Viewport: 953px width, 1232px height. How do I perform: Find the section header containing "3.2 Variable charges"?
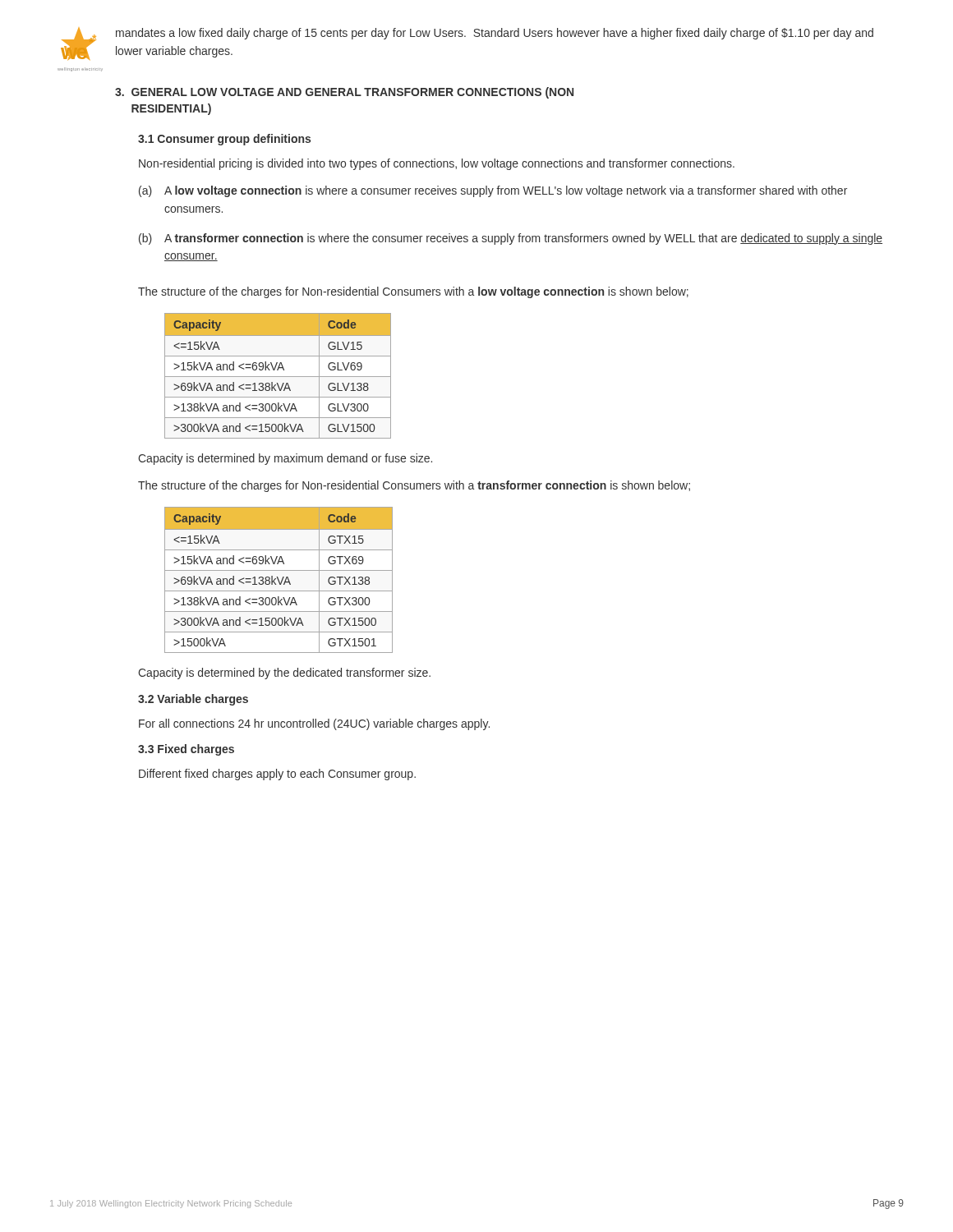(x=193, y=699)
